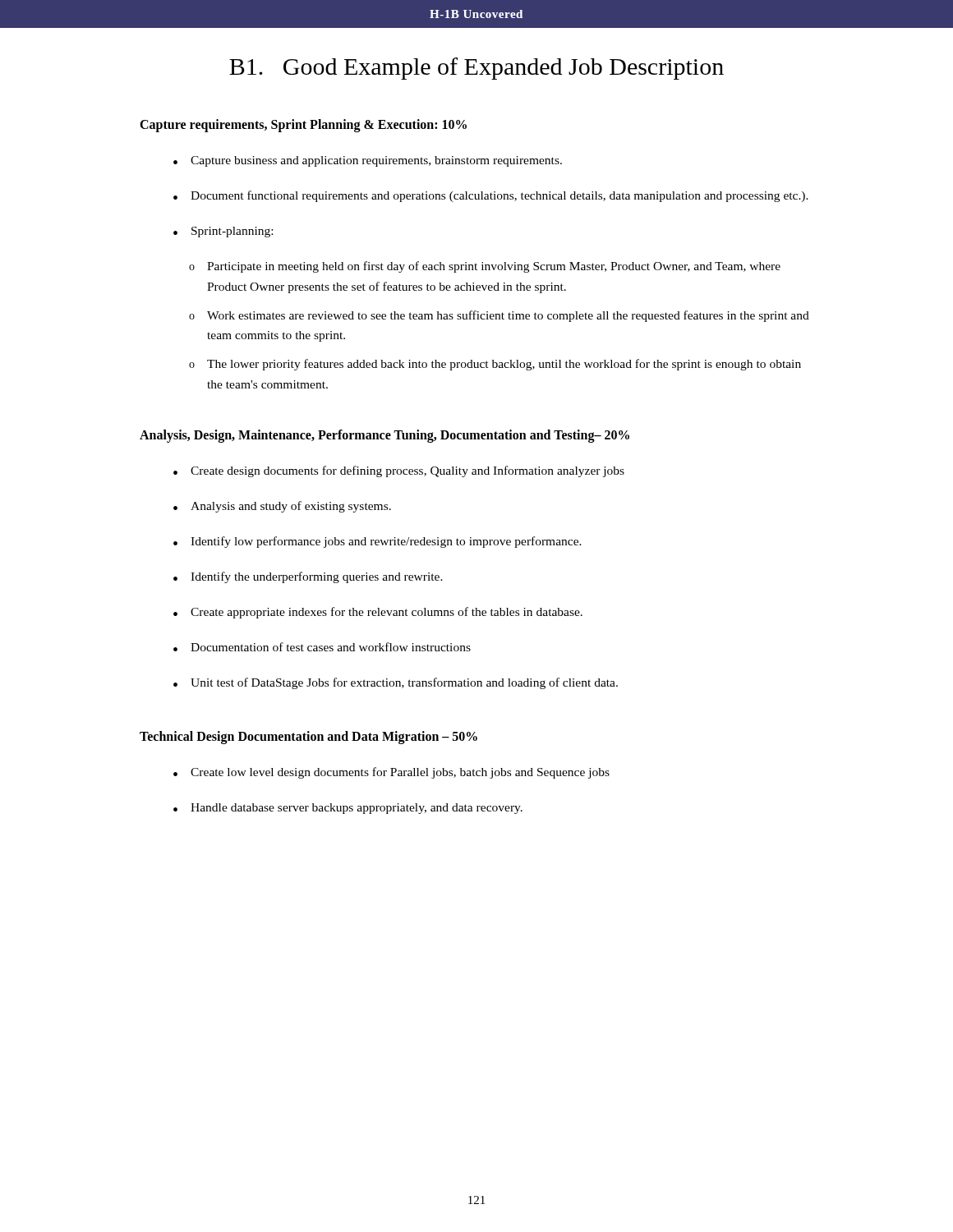Click on the list item that reads "• Identify low performance jobs"

(x=377, y=543)
